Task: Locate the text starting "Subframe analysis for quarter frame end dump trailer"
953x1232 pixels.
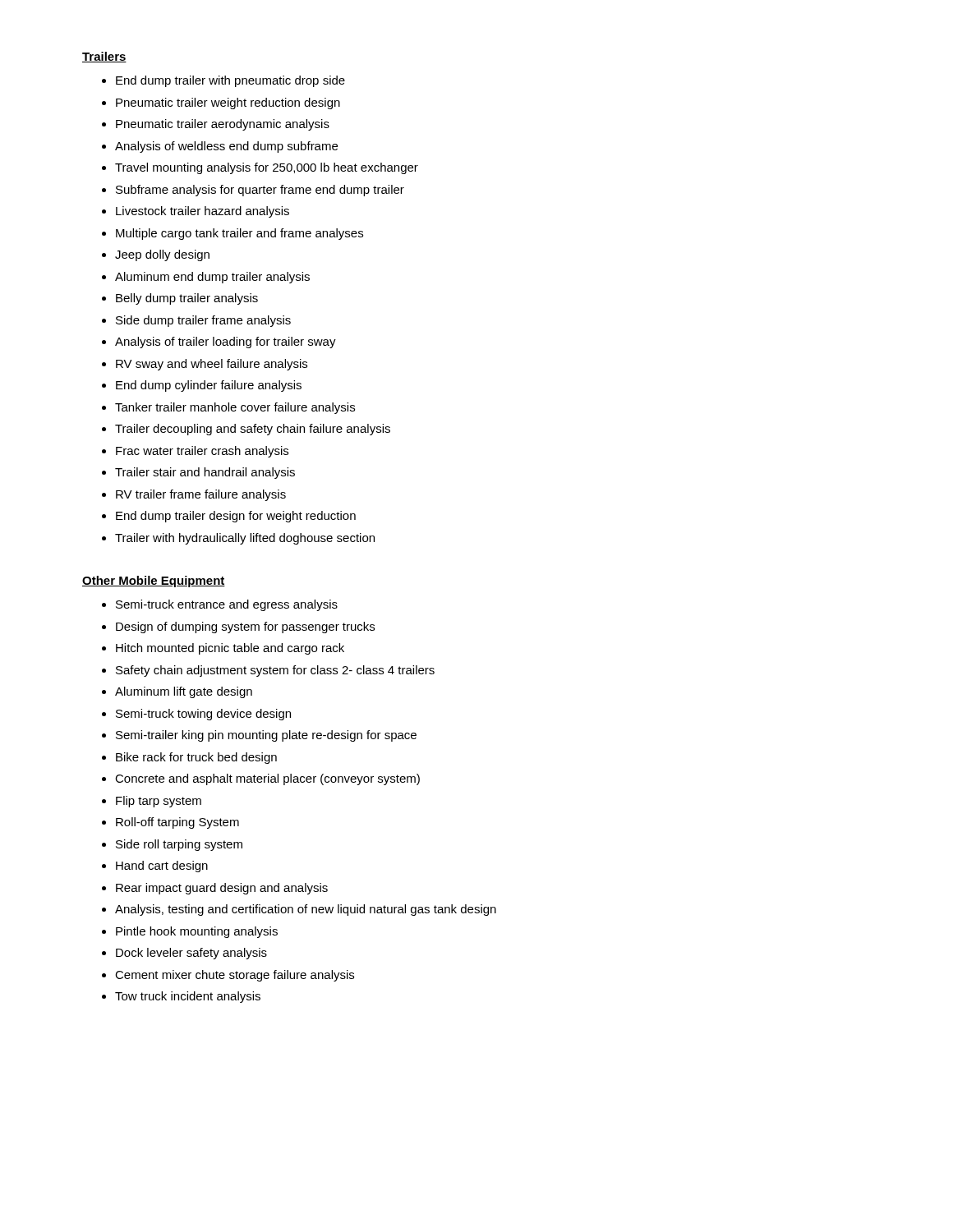Action: click(260, 189)
